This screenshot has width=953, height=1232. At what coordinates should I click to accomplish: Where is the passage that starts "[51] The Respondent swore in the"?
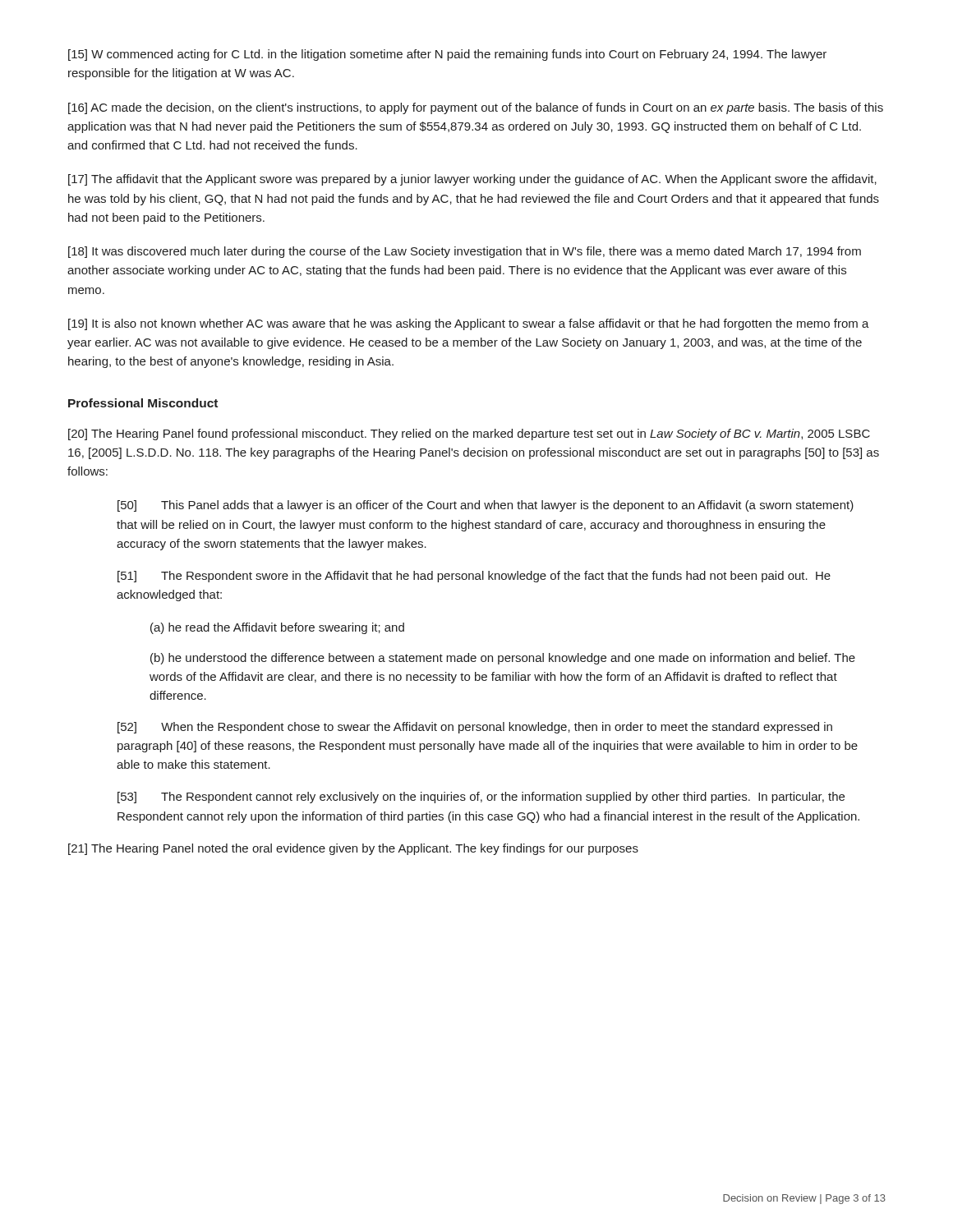click(474, 585)
